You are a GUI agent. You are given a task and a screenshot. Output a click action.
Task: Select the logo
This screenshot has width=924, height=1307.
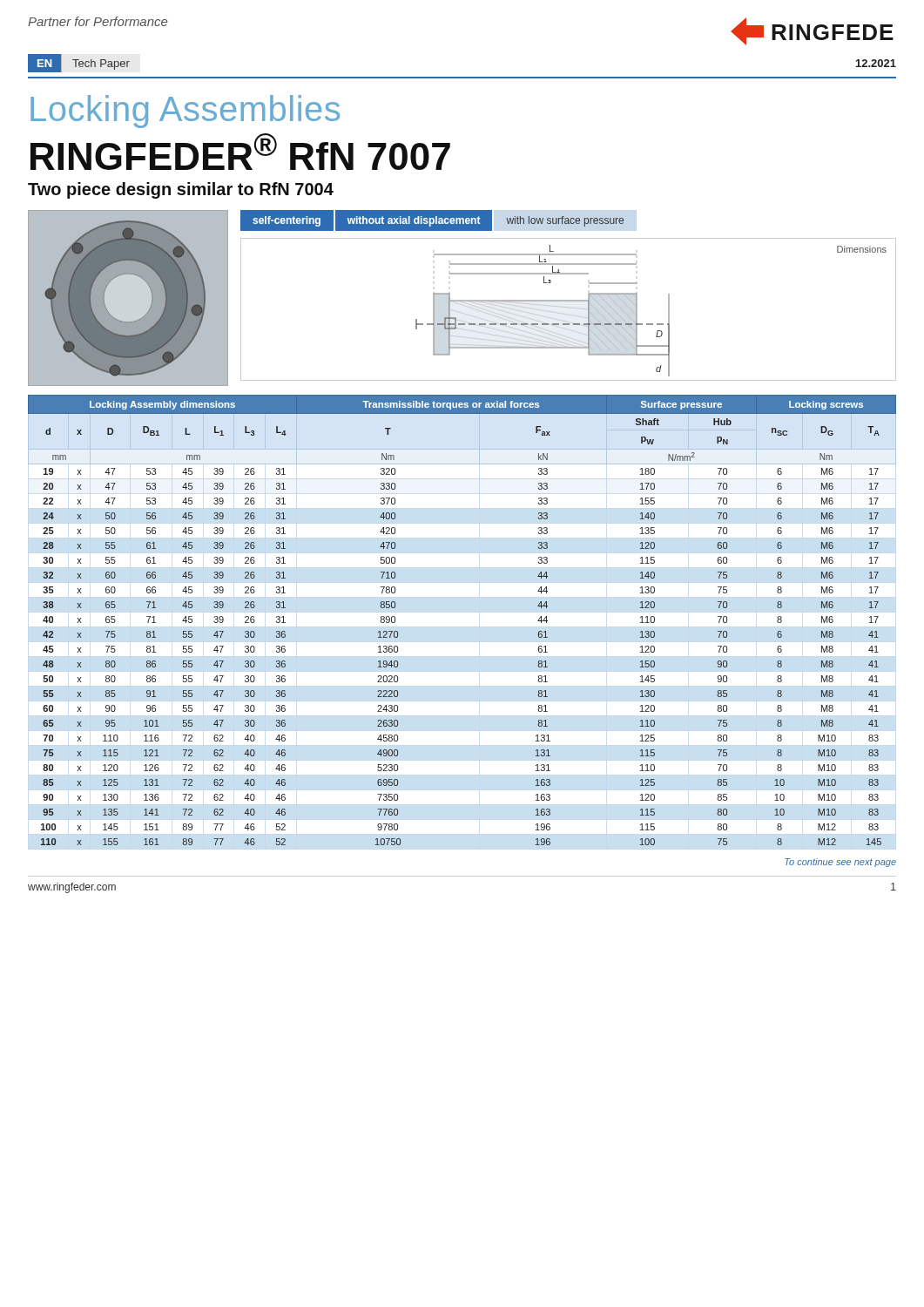813,31
